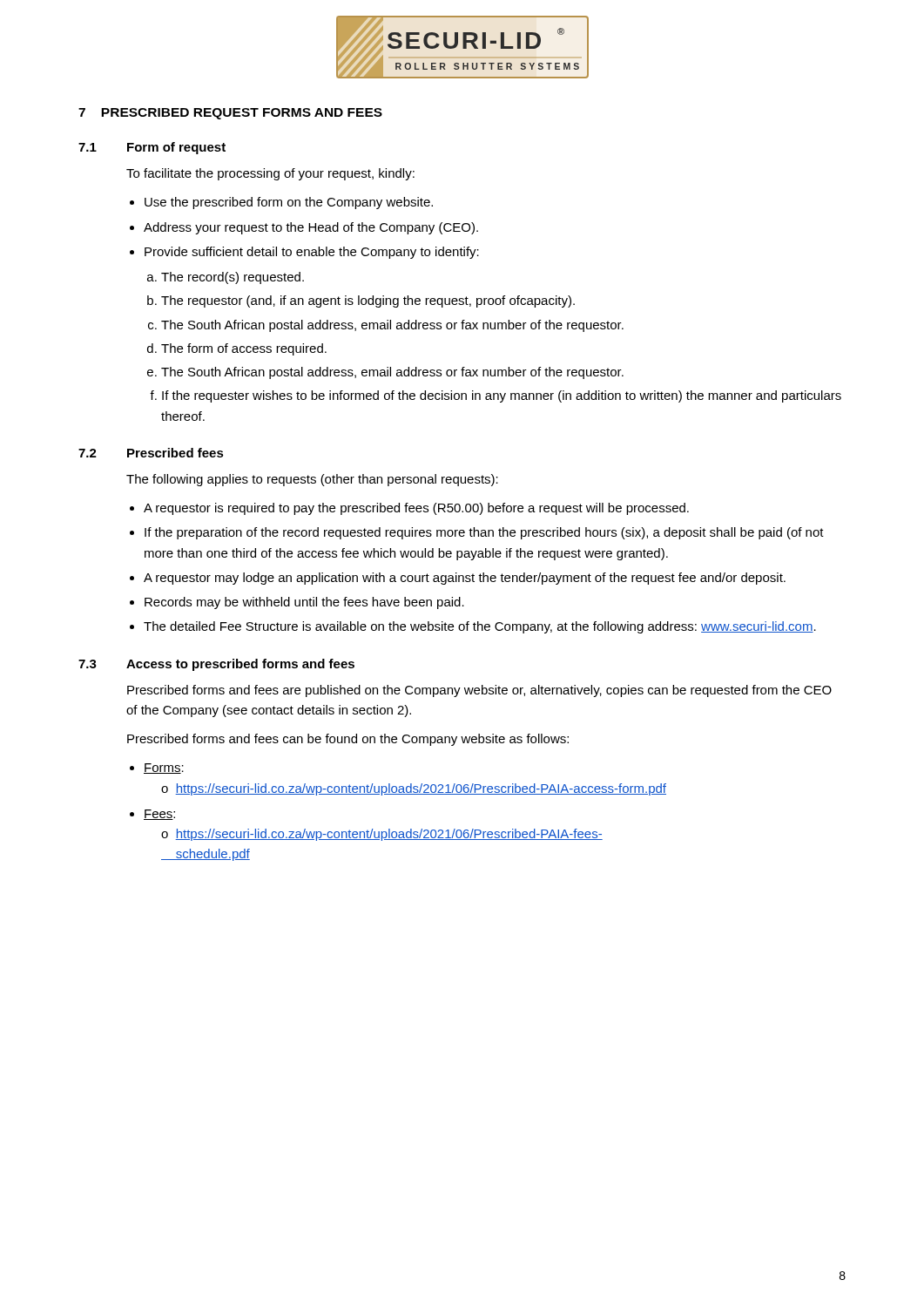
Task: Click on the list item that says "Use the prescribed form on the Company"
Action: point(289,202)
